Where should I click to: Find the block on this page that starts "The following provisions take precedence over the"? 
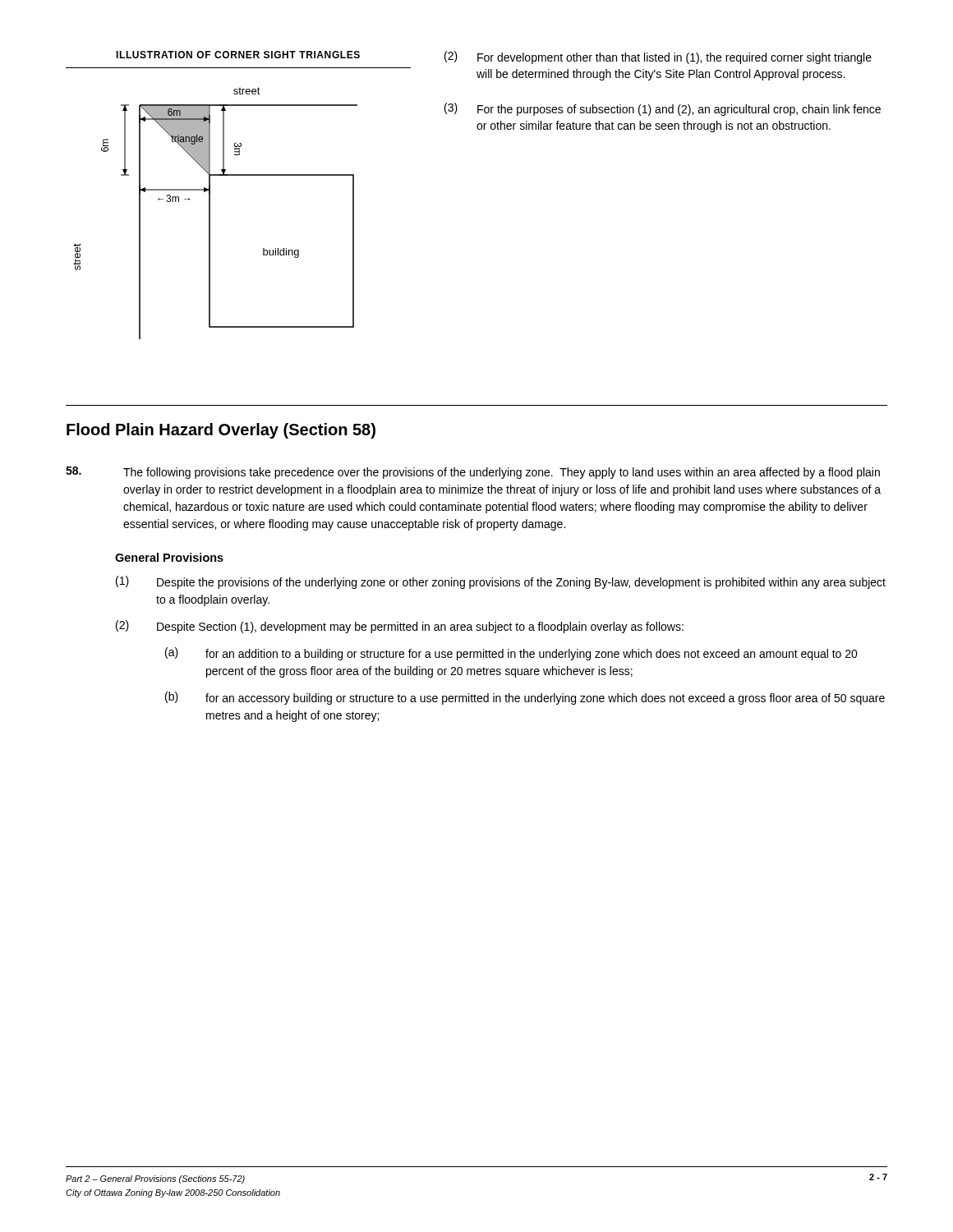tap(476, 499)
